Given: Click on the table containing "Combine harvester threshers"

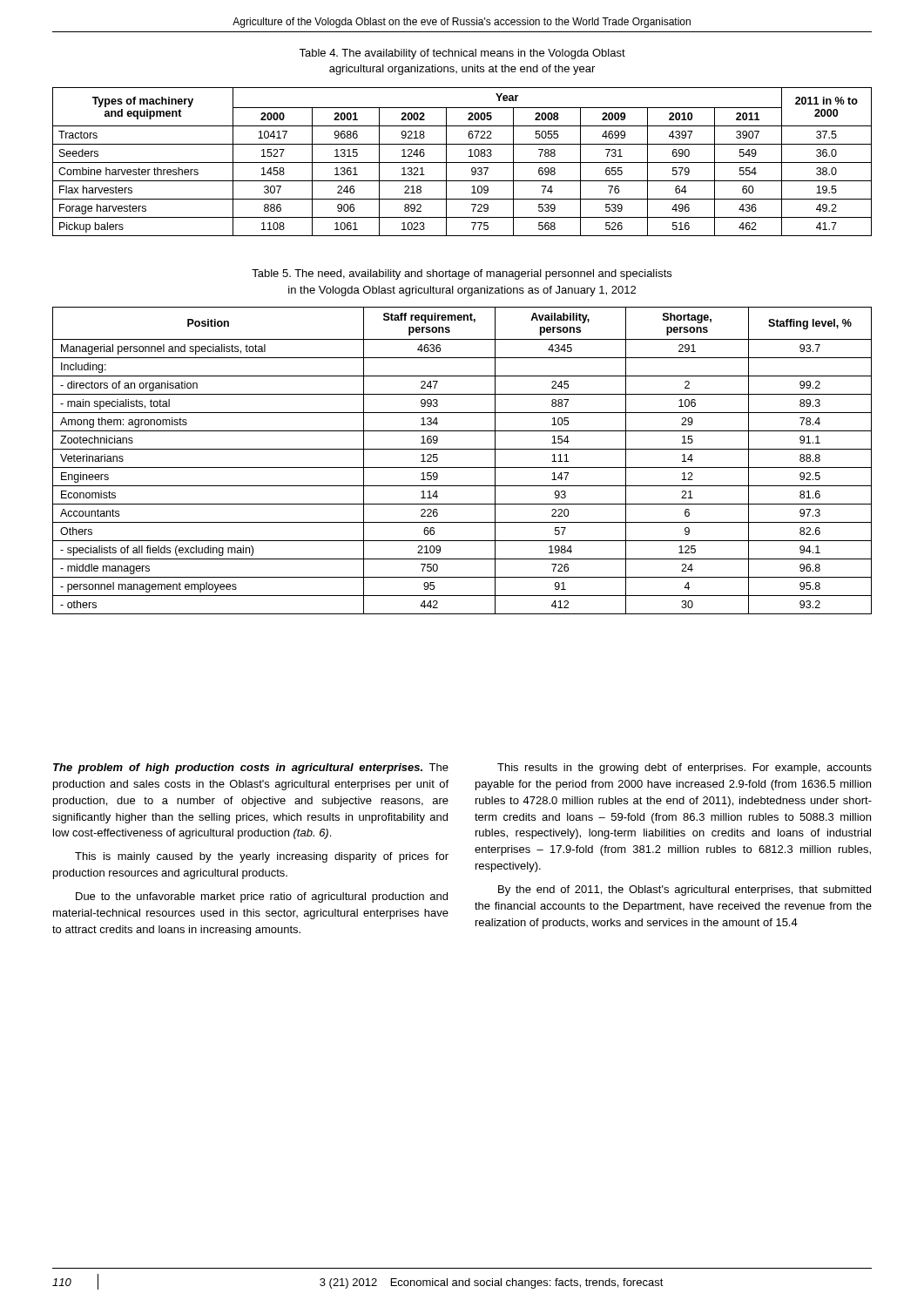Looking at the screenshot, I should click(462, 162).
